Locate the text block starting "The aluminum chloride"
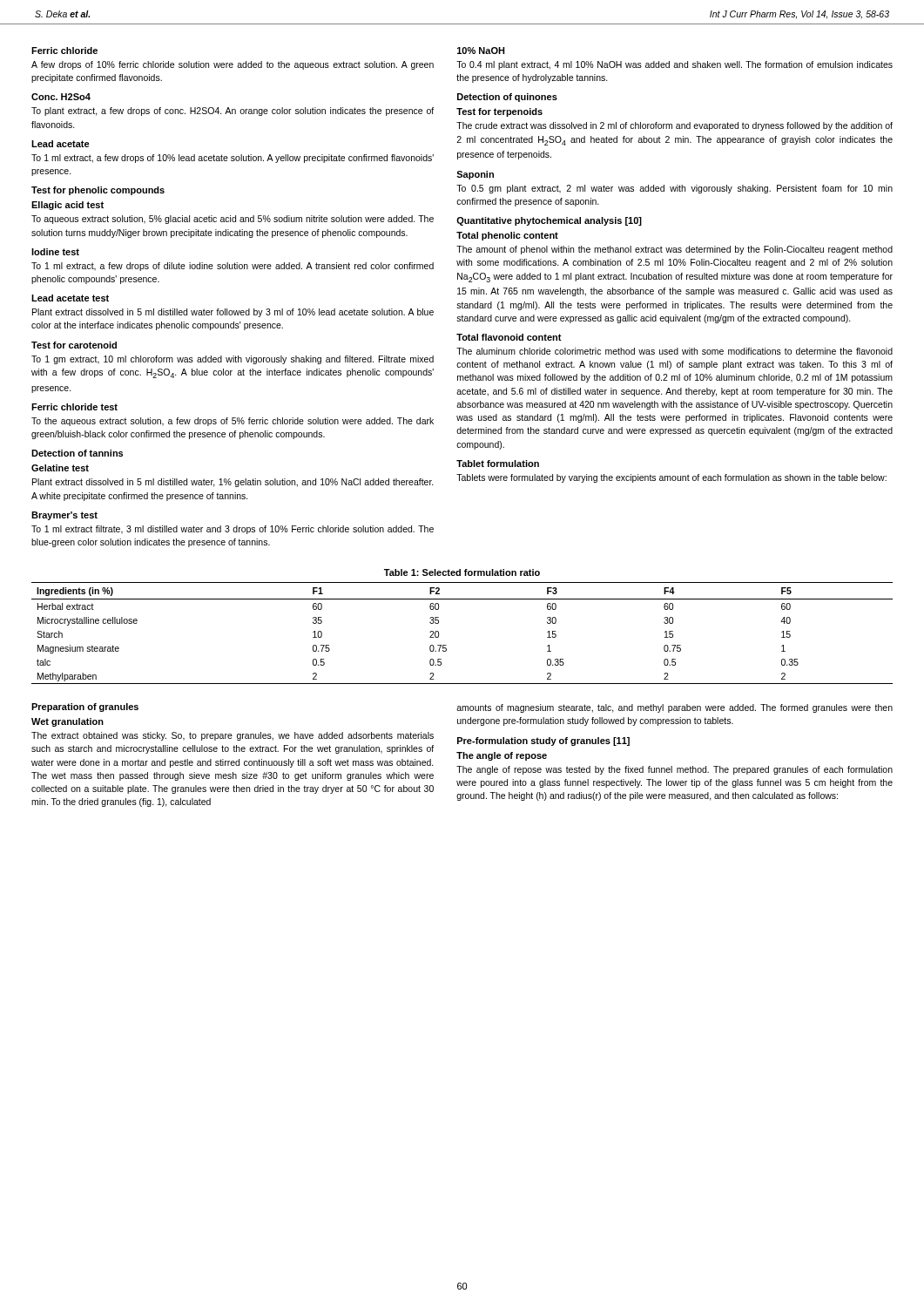 pyautogui.click(x=675, y=398)
